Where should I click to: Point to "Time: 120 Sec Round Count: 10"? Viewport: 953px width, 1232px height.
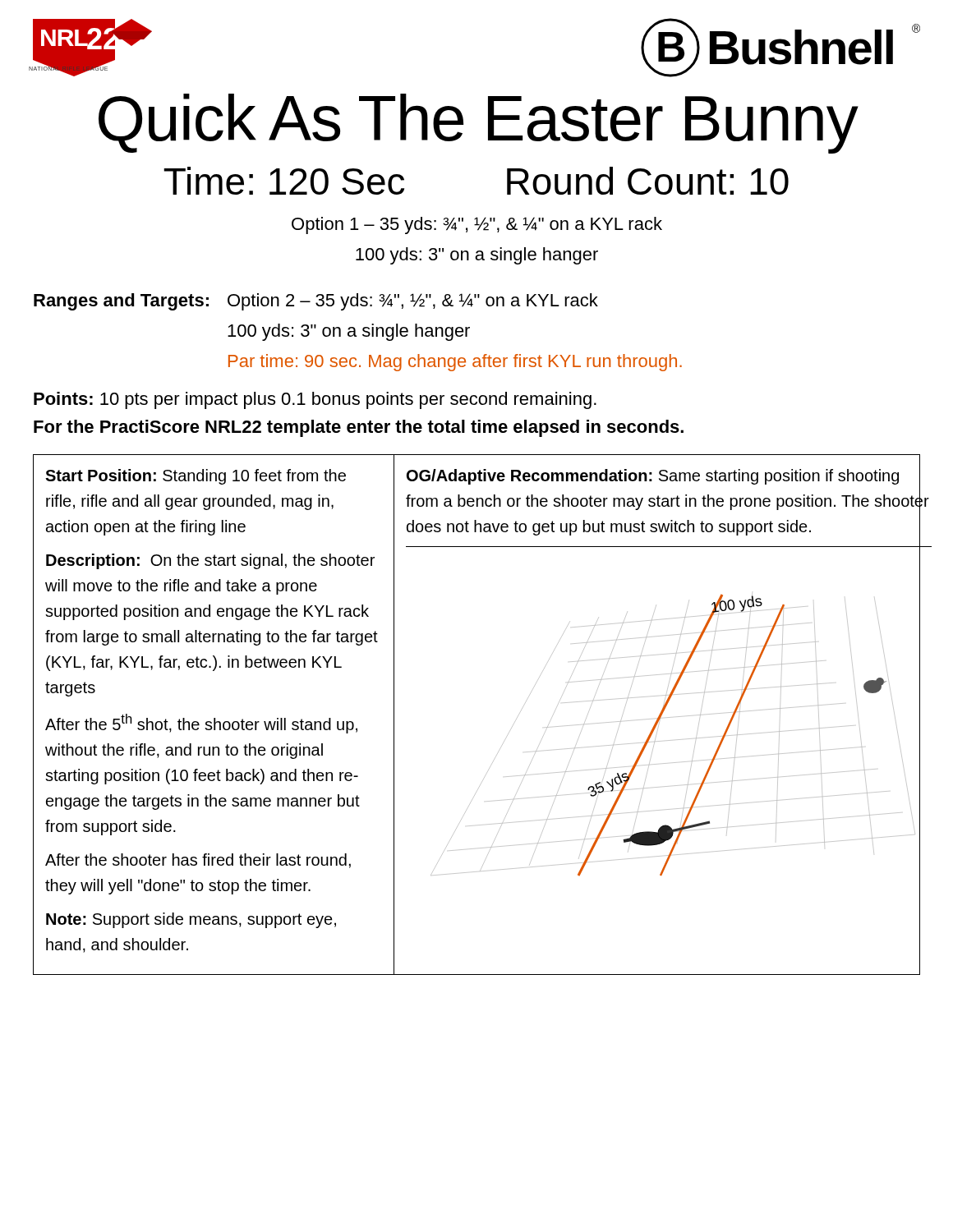click(277, 180)
